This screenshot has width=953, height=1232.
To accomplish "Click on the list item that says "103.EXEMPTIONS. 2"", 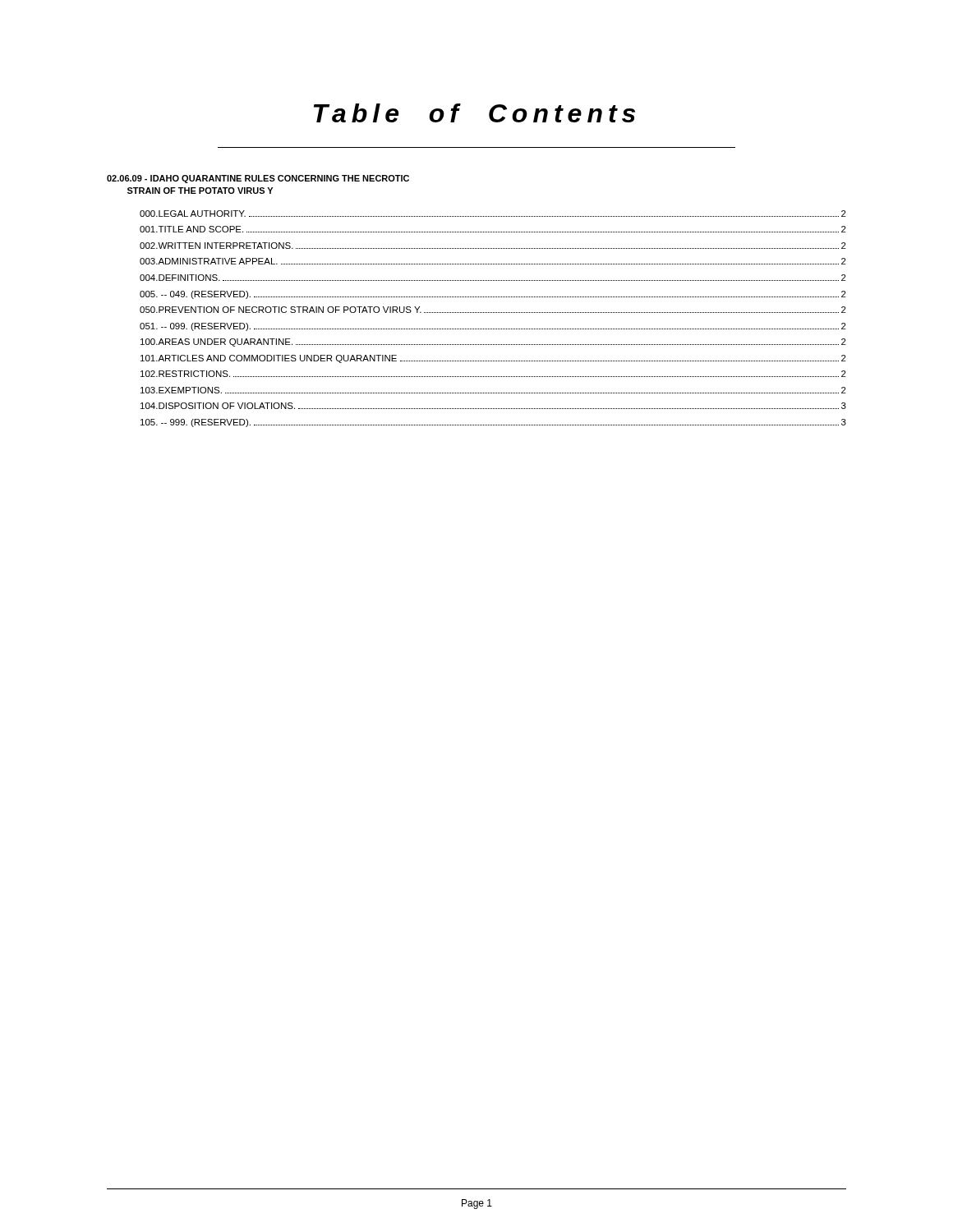I will tap(493, 391).
